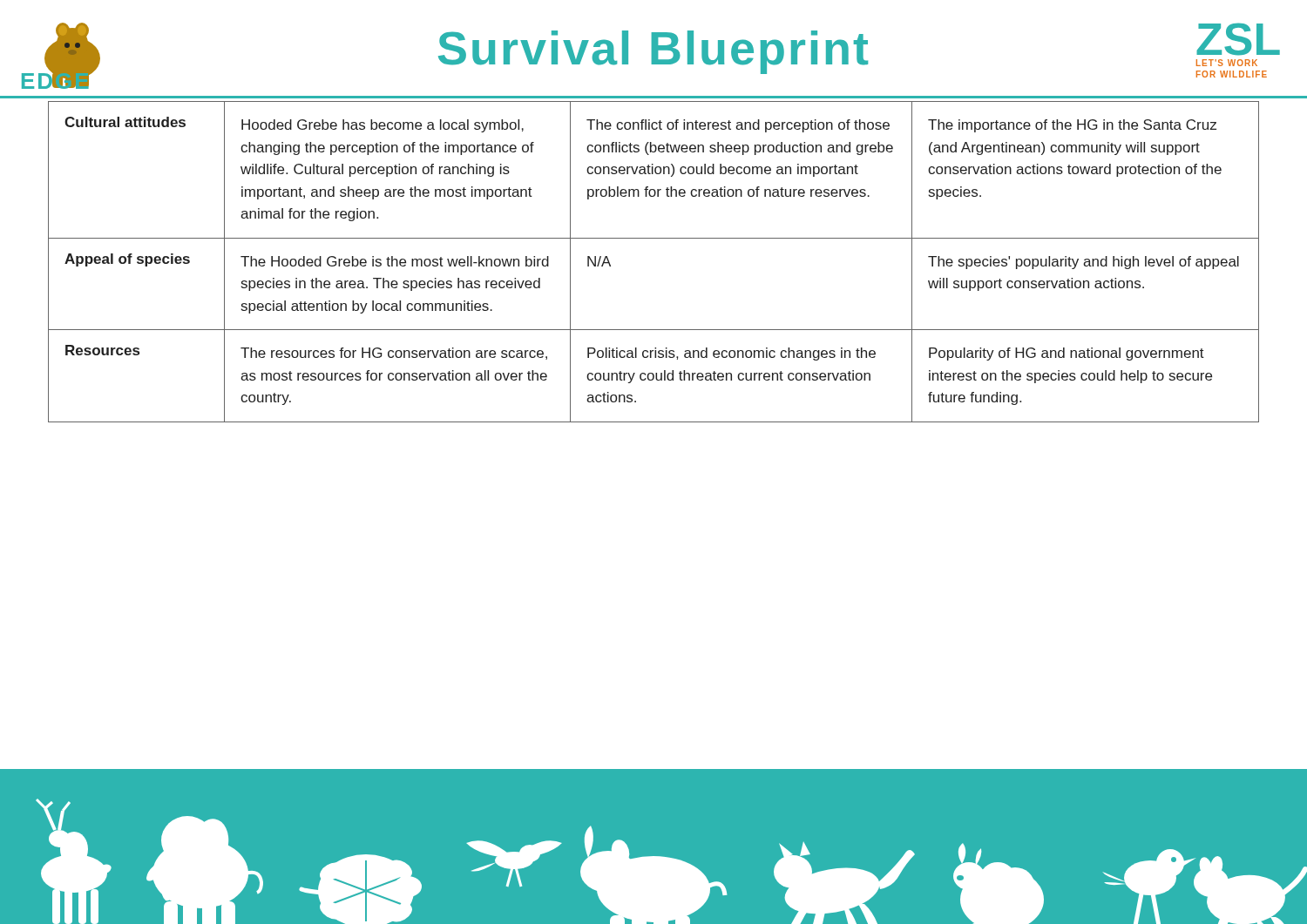Select the table that reads "The Hooded Grebe is the"
Viewport: 1307px width, 924px height.
coord(654,432)
